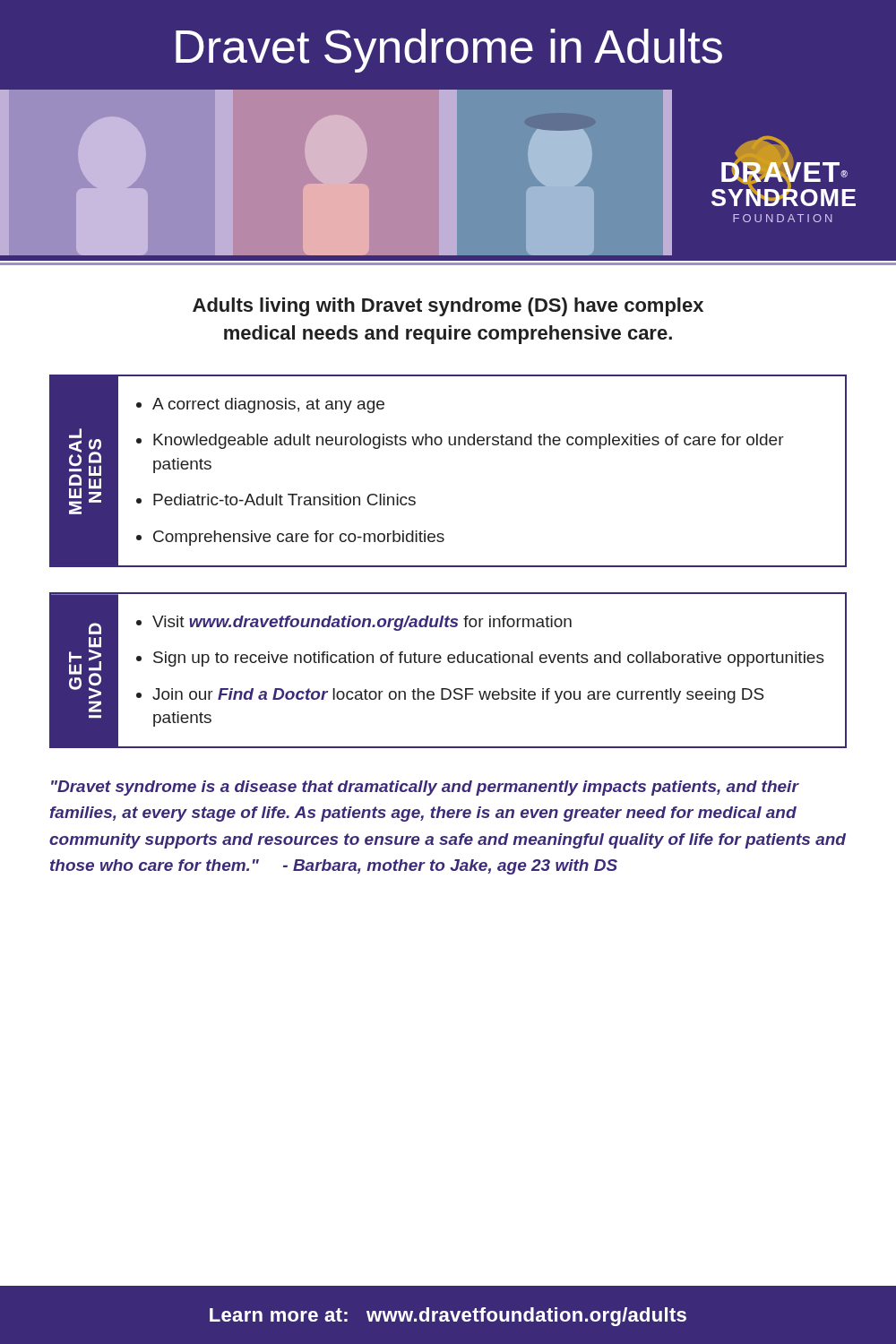
Task: Point to the block beginning "Comprehensive care for"
Action: (299, 536)
